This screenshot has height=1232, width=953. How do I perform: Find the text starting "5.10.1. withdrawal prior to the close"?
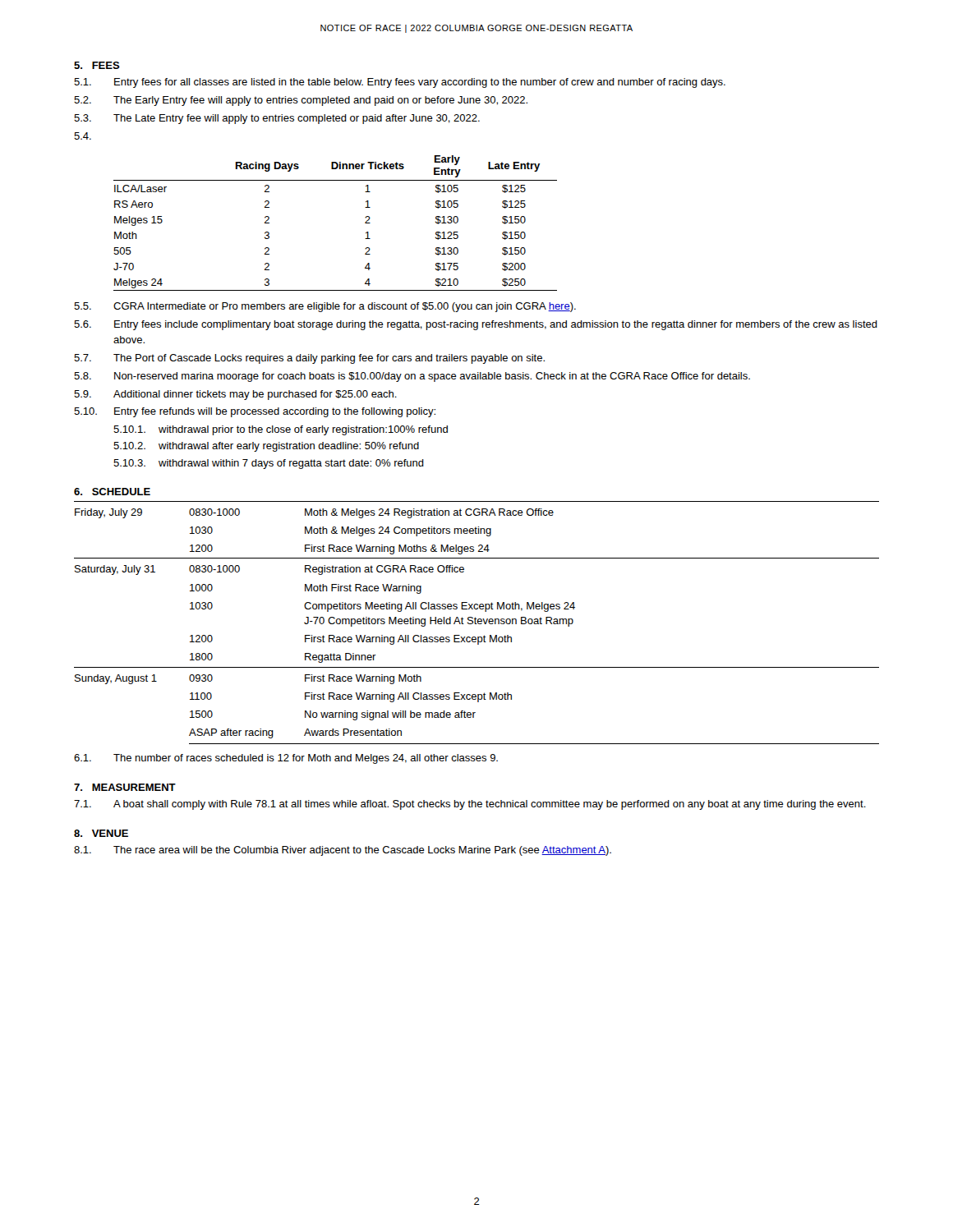tap(281, 430)
